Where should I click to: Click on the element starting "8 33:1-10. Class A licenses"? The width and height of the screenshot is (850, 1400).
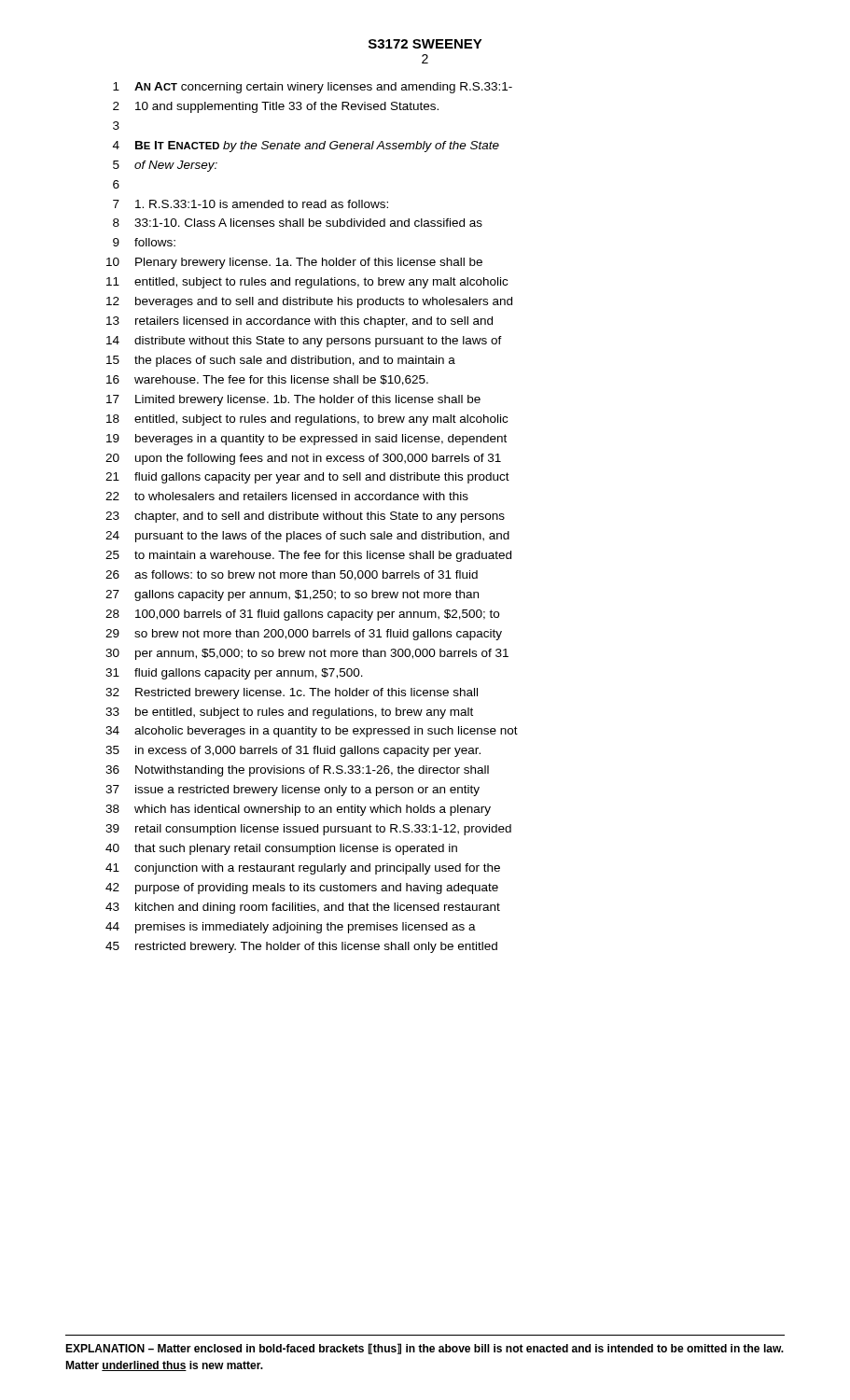[x=430, y=234]
